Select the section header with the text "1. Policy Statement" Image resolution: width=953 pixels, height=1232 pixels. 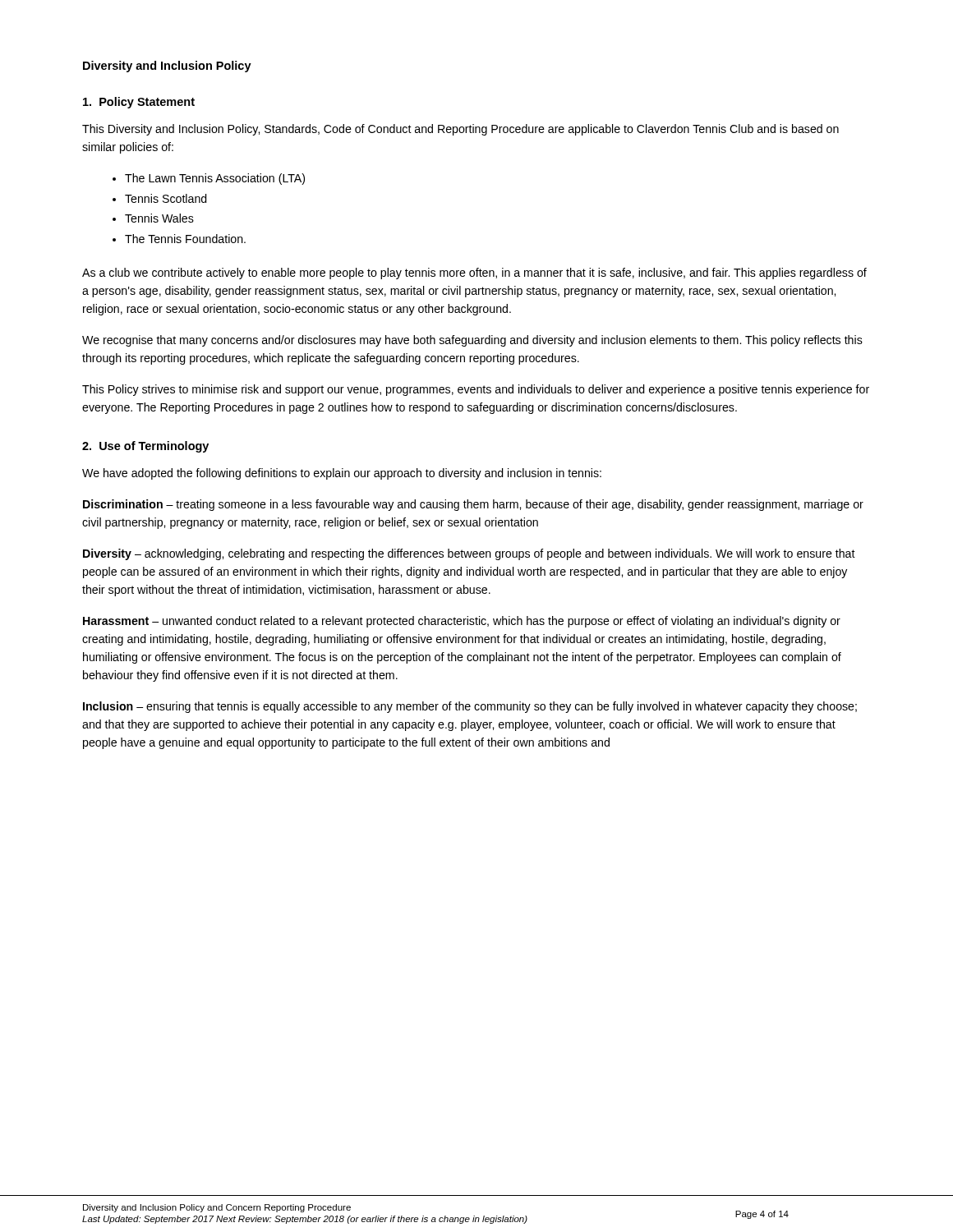click(x=138, y=102)
